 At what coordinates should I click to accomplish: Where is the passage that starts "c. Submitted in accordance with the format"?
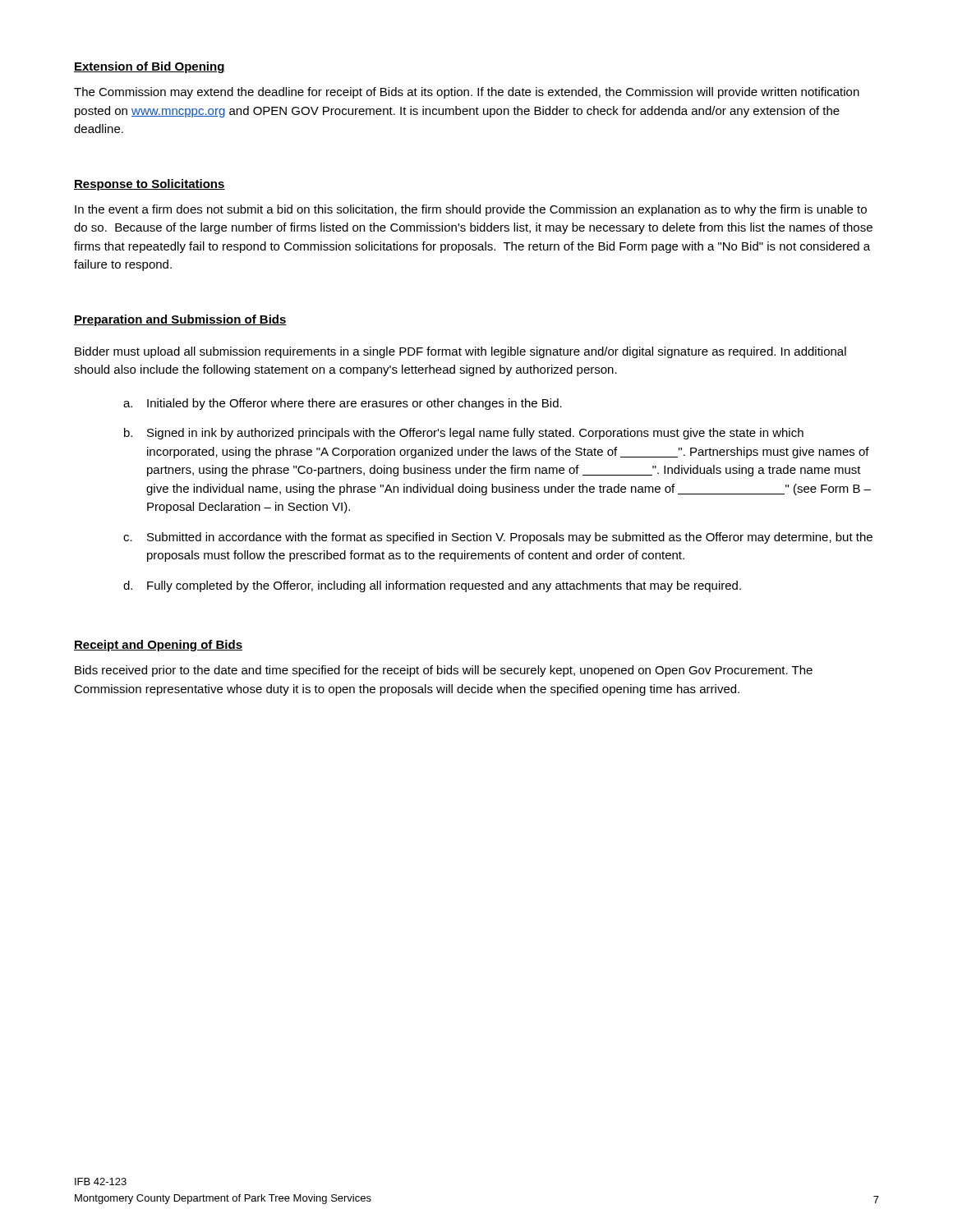click(501, 546)
